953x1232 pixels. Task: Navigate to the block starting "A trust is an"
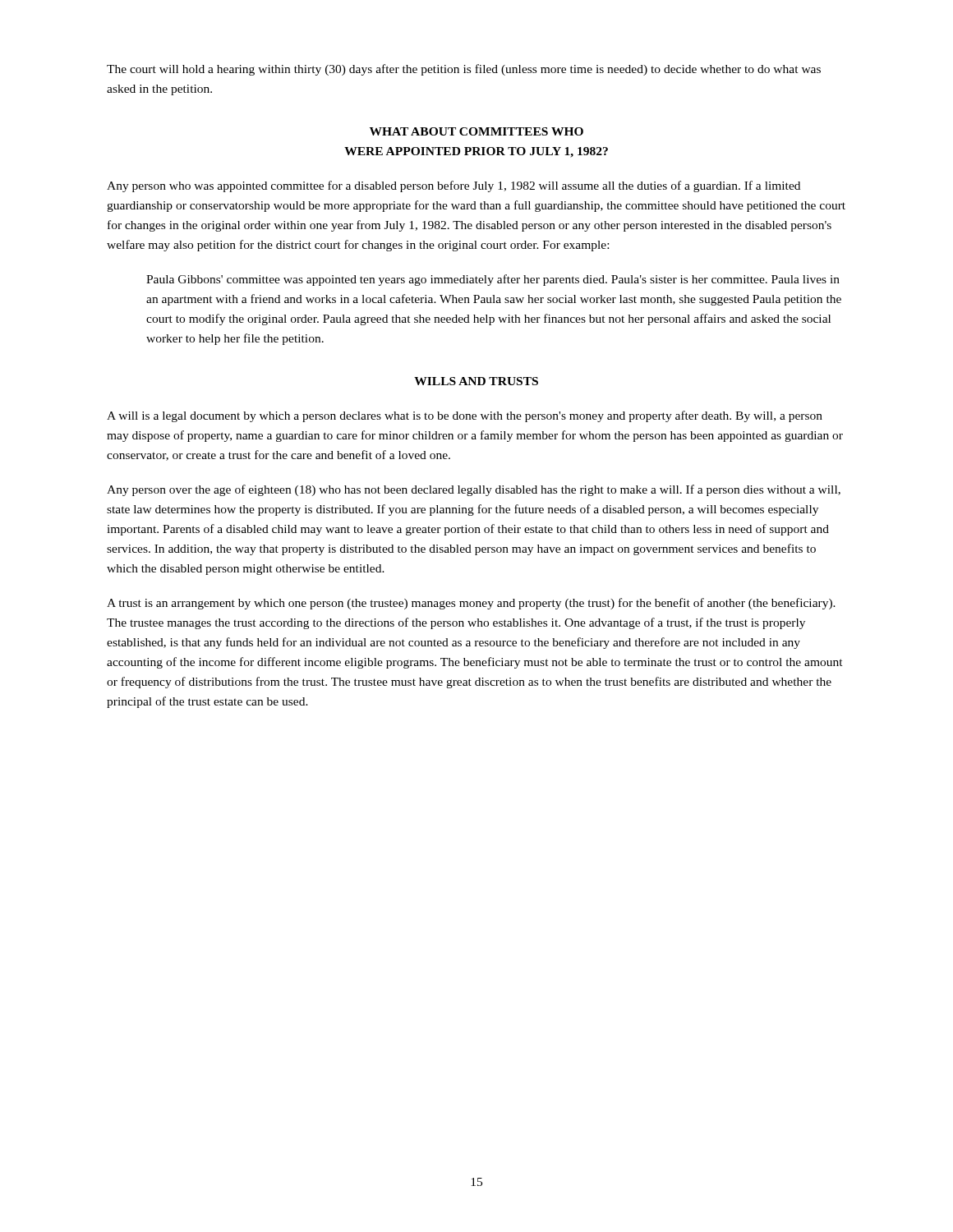click(x=475, y=652)
